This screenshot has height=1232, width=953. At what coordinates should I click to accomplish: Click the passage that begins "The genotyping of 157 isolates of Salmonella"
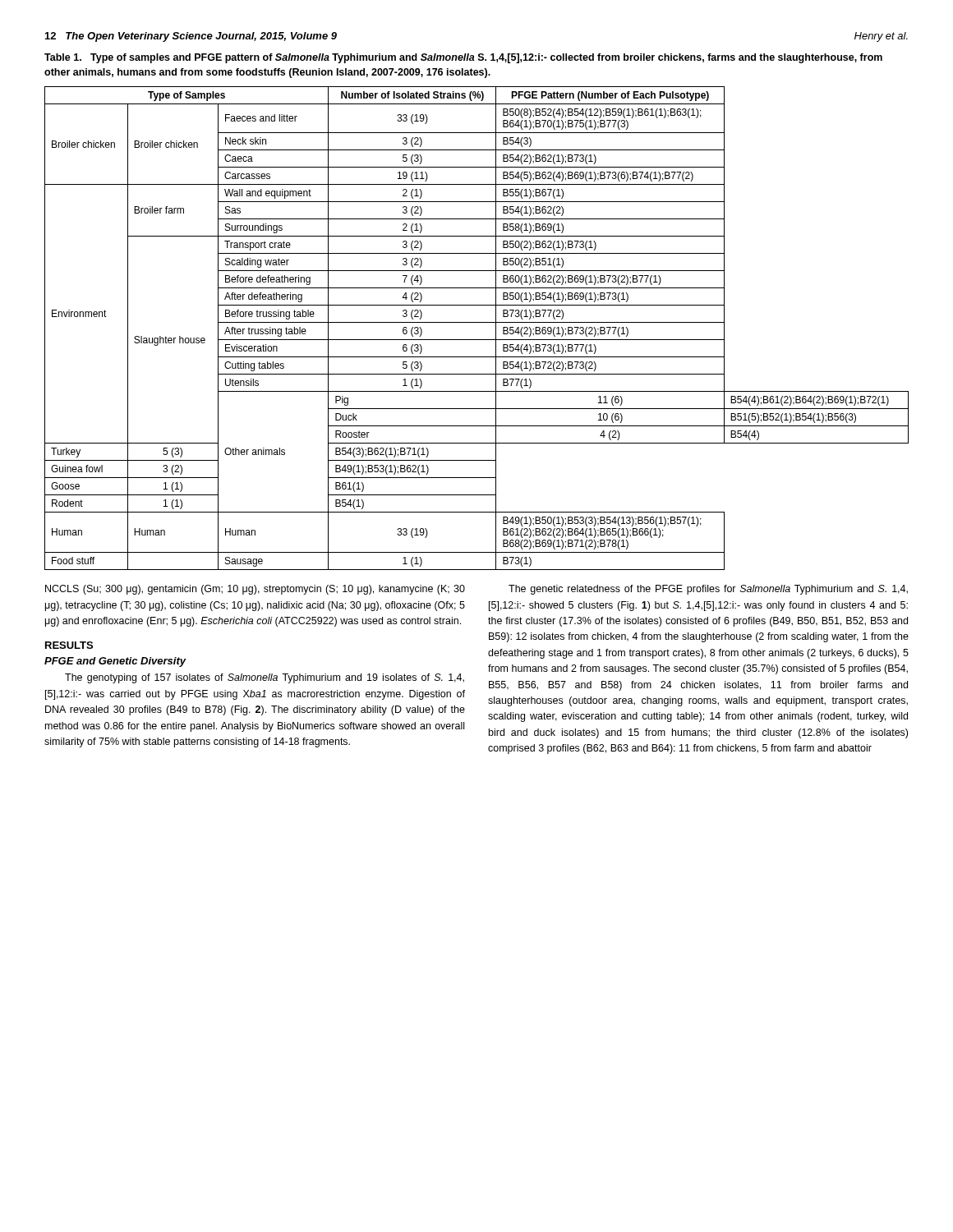(x=255, y=710)
